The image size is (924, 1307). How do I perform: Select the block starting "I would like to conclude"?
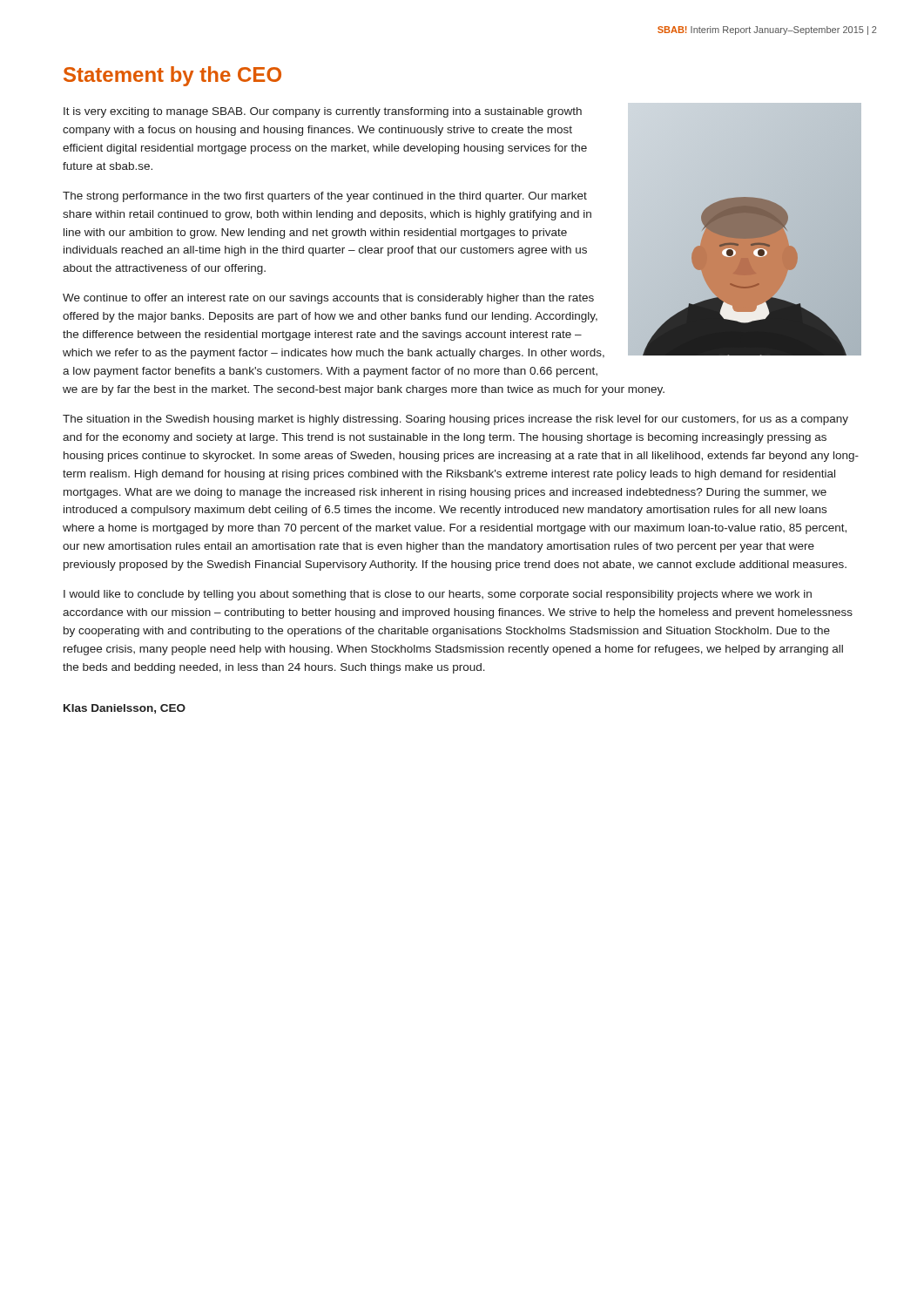(x=458, y=630)
